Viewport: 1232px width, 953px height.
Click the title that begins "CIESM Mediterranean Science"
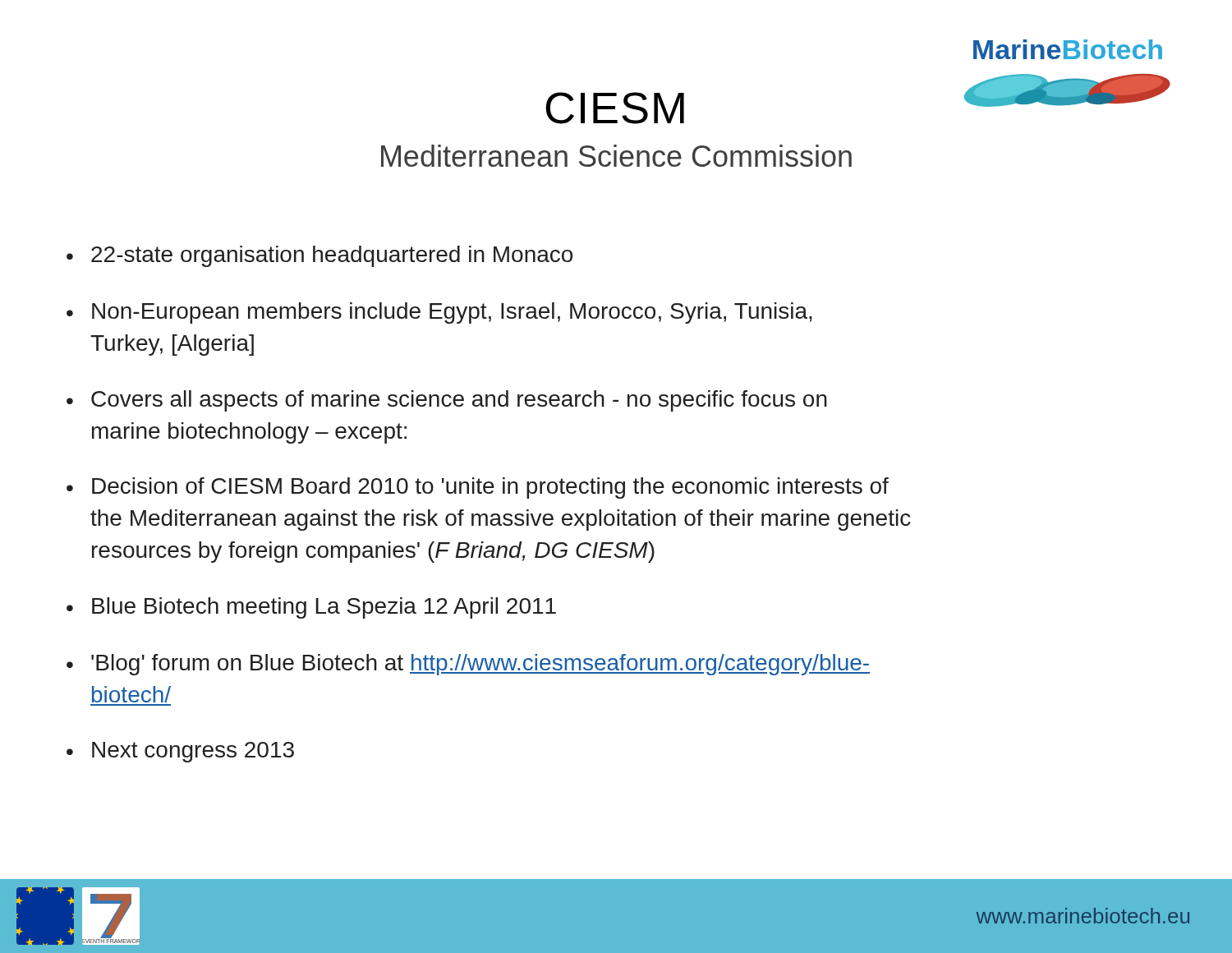pyautogui.click(x=616, y=128)
